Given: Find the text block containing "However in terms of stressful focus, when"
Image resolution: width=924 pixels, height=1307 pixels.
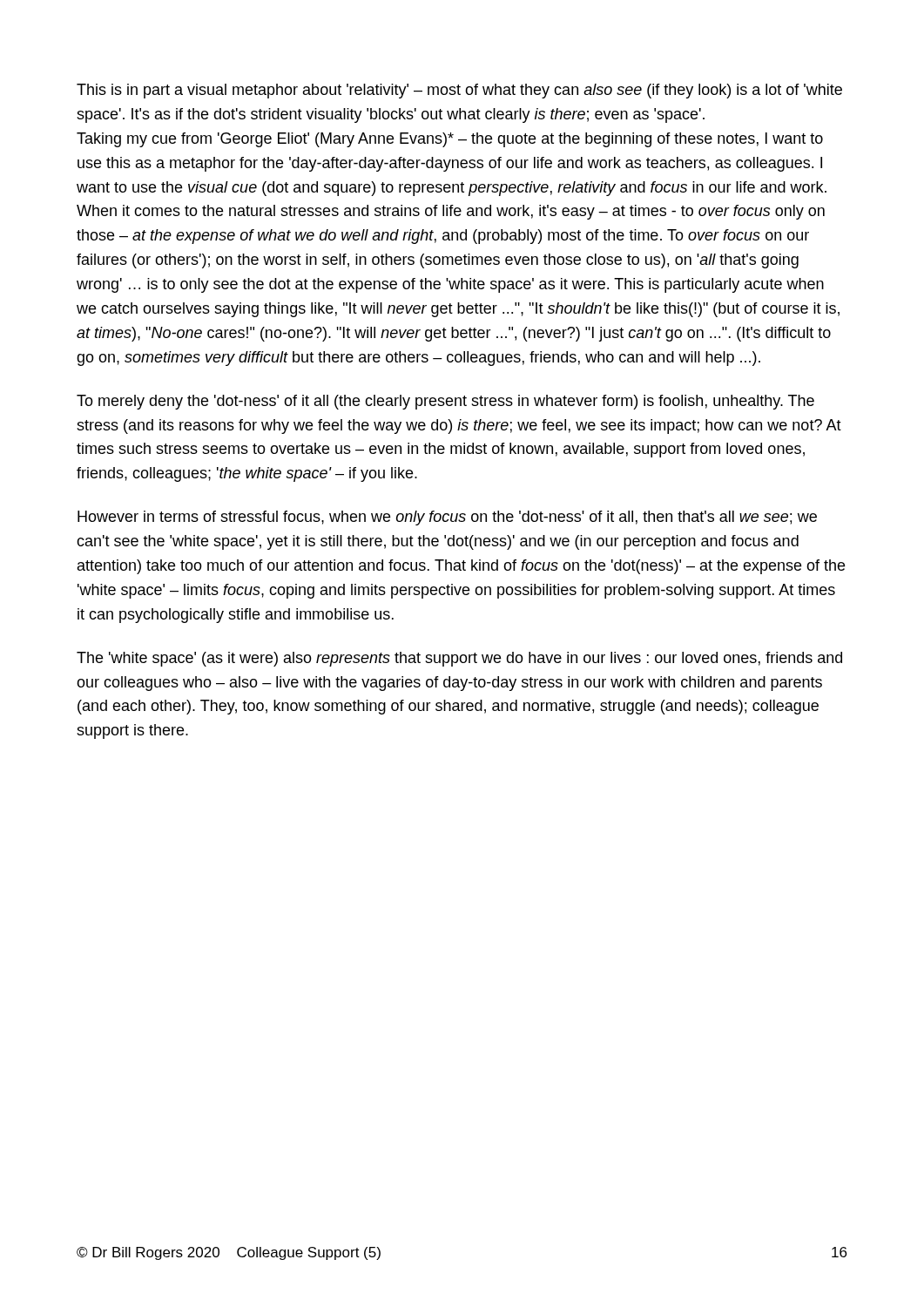Looking at the screenshot, I should click(462, 566).
